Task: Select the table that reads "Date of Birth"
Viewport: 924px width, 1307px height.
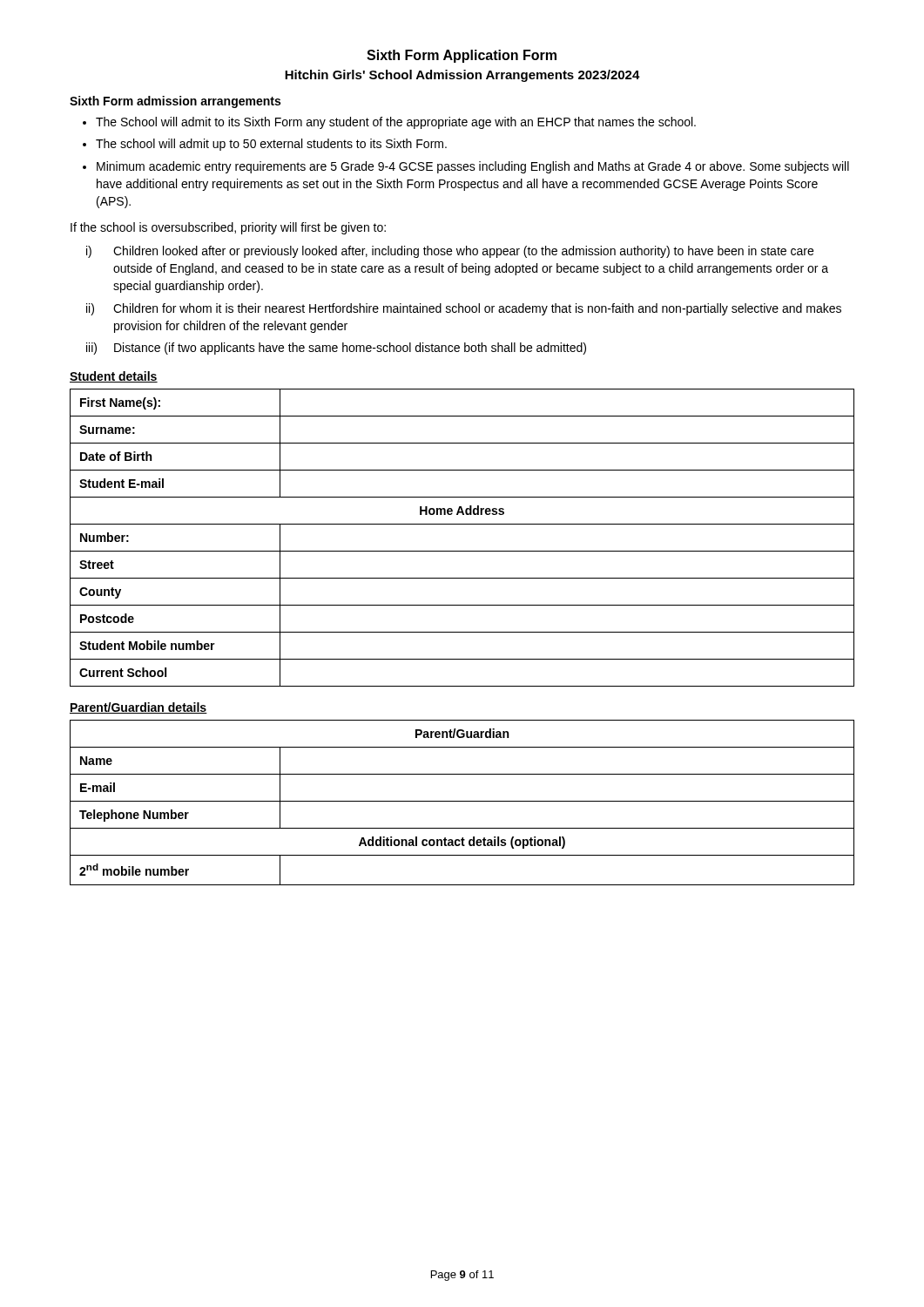Action: (x=462, y=537)
